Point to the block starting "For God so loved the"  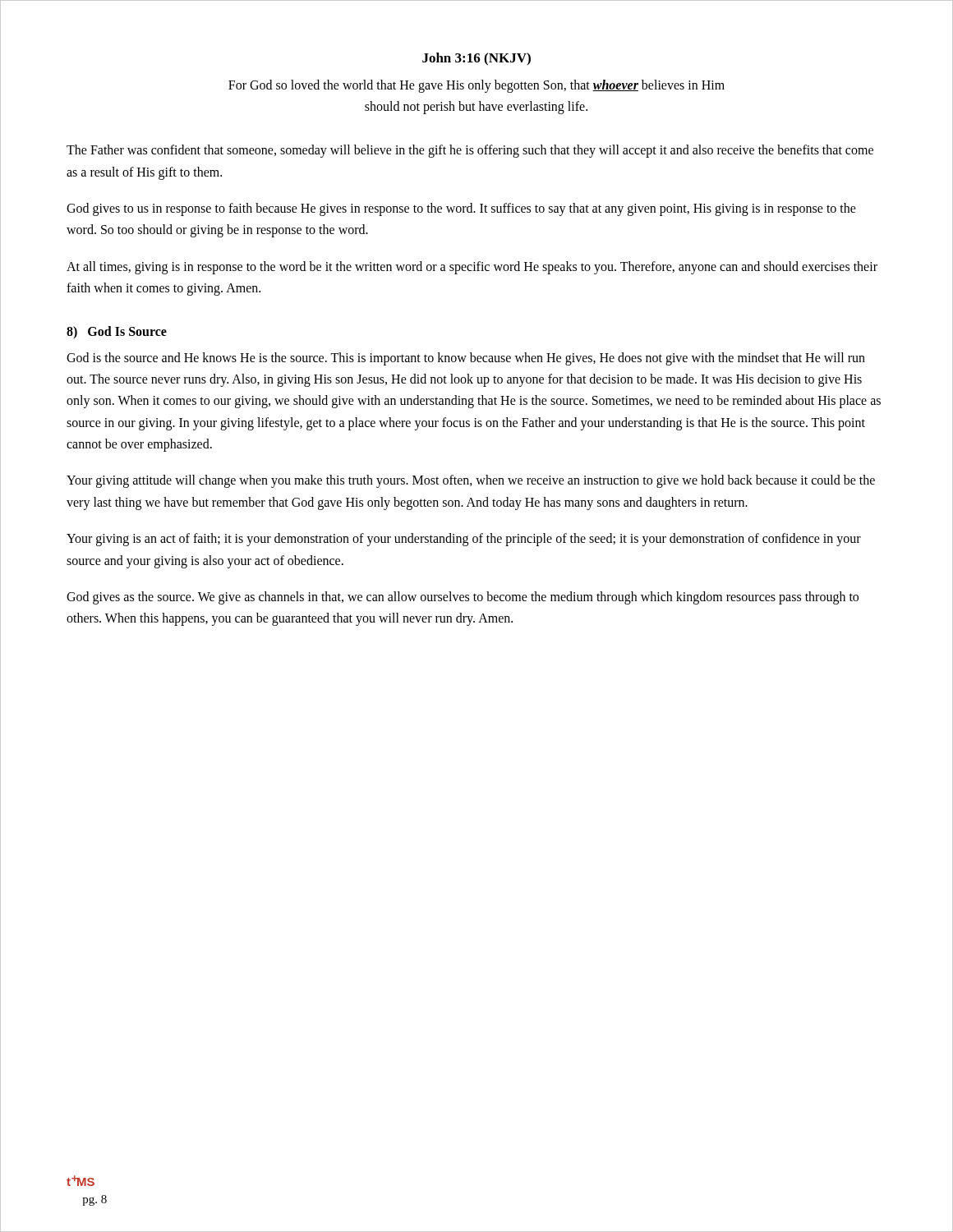476,95
